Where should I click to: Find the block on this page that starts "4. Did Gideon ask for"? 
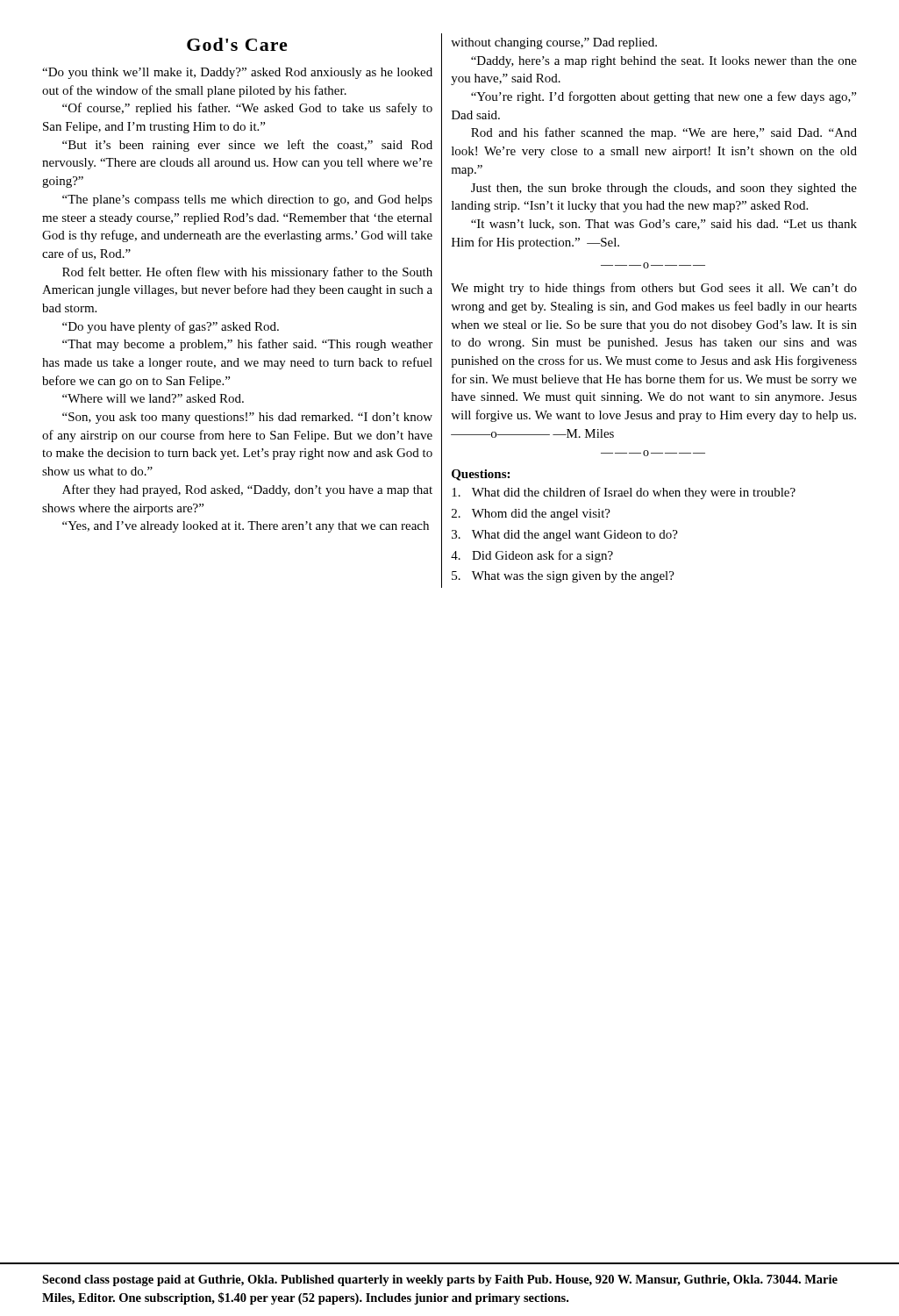[532, 556]
